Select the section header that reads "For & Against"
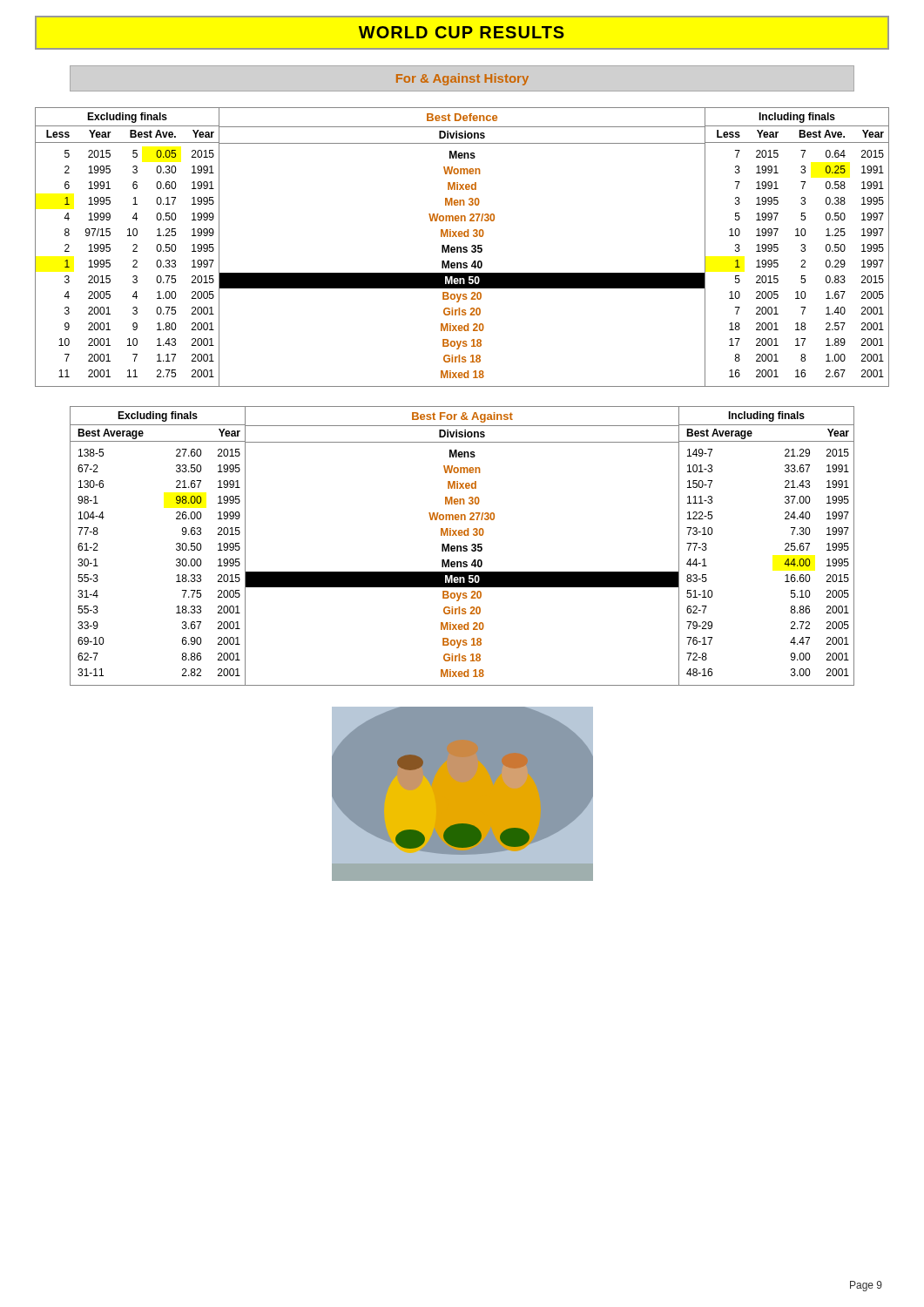This screenshot has height=1307, width=924. (x=462, y=78)
